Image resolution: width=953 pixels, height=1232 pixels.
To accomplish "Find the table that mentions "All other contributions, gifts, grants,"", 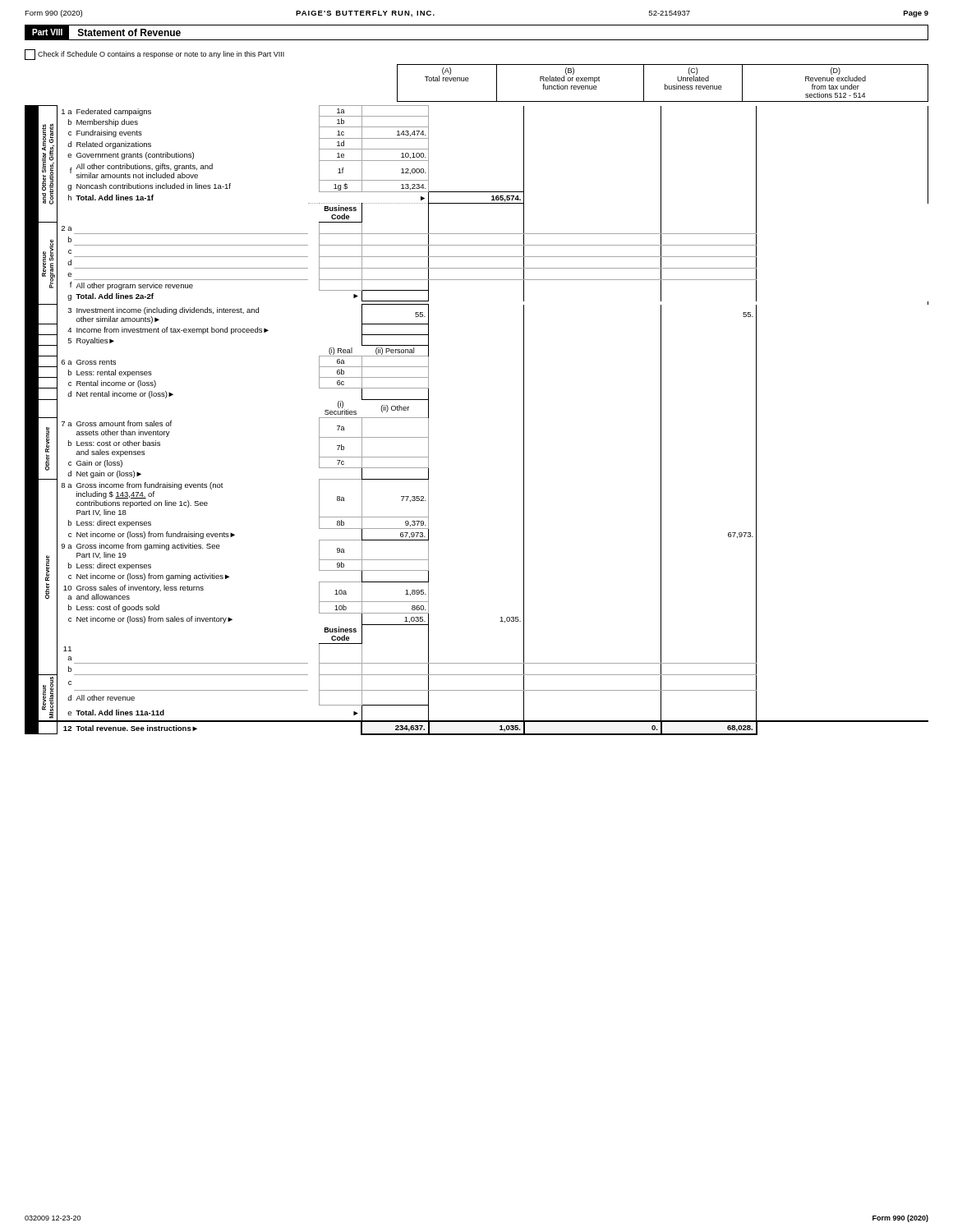I will pyautogui.click(x=476, y=420).
